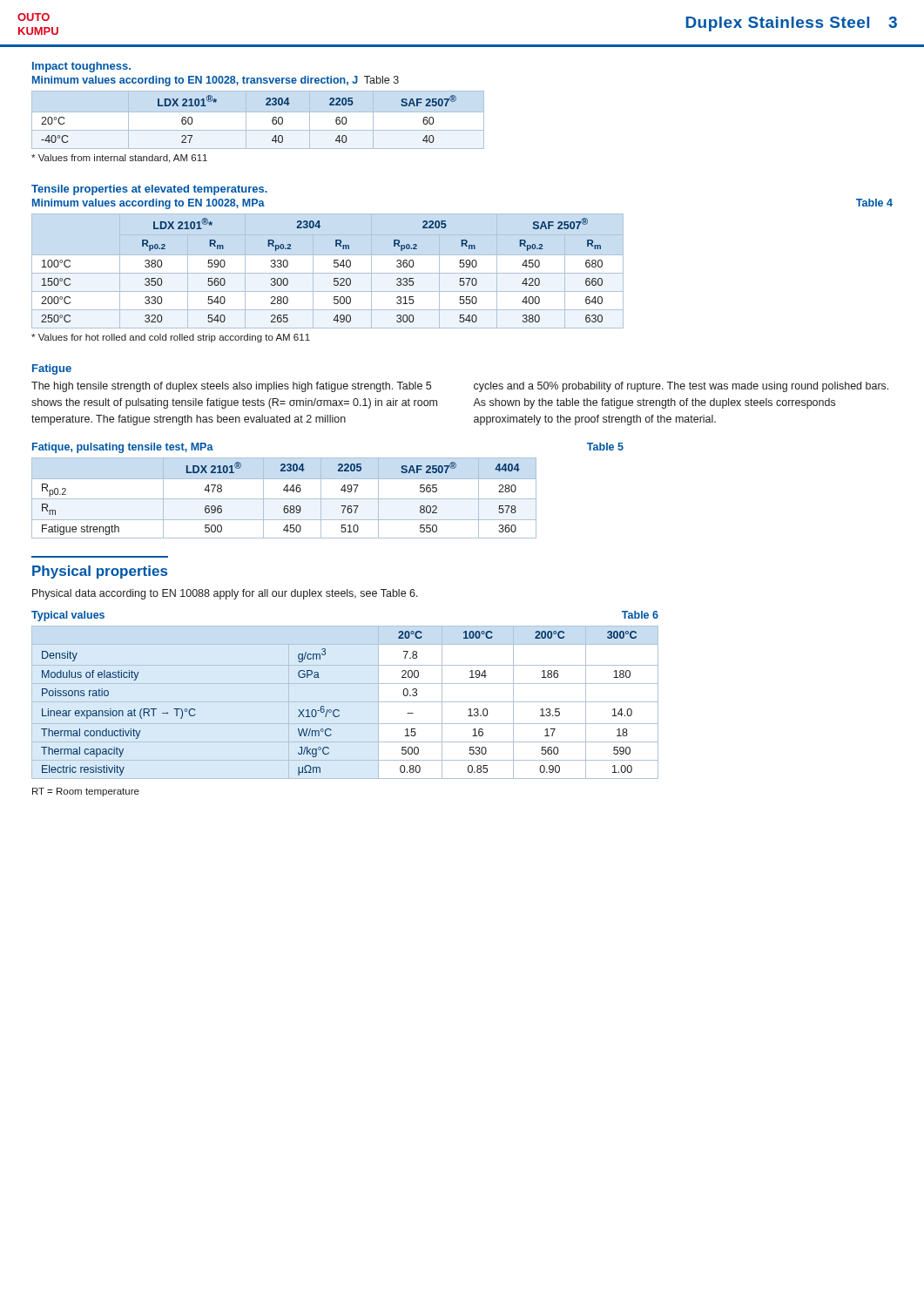
Task: Click on the table containing "X10 -6 /°C"
Action: [462, 702]
